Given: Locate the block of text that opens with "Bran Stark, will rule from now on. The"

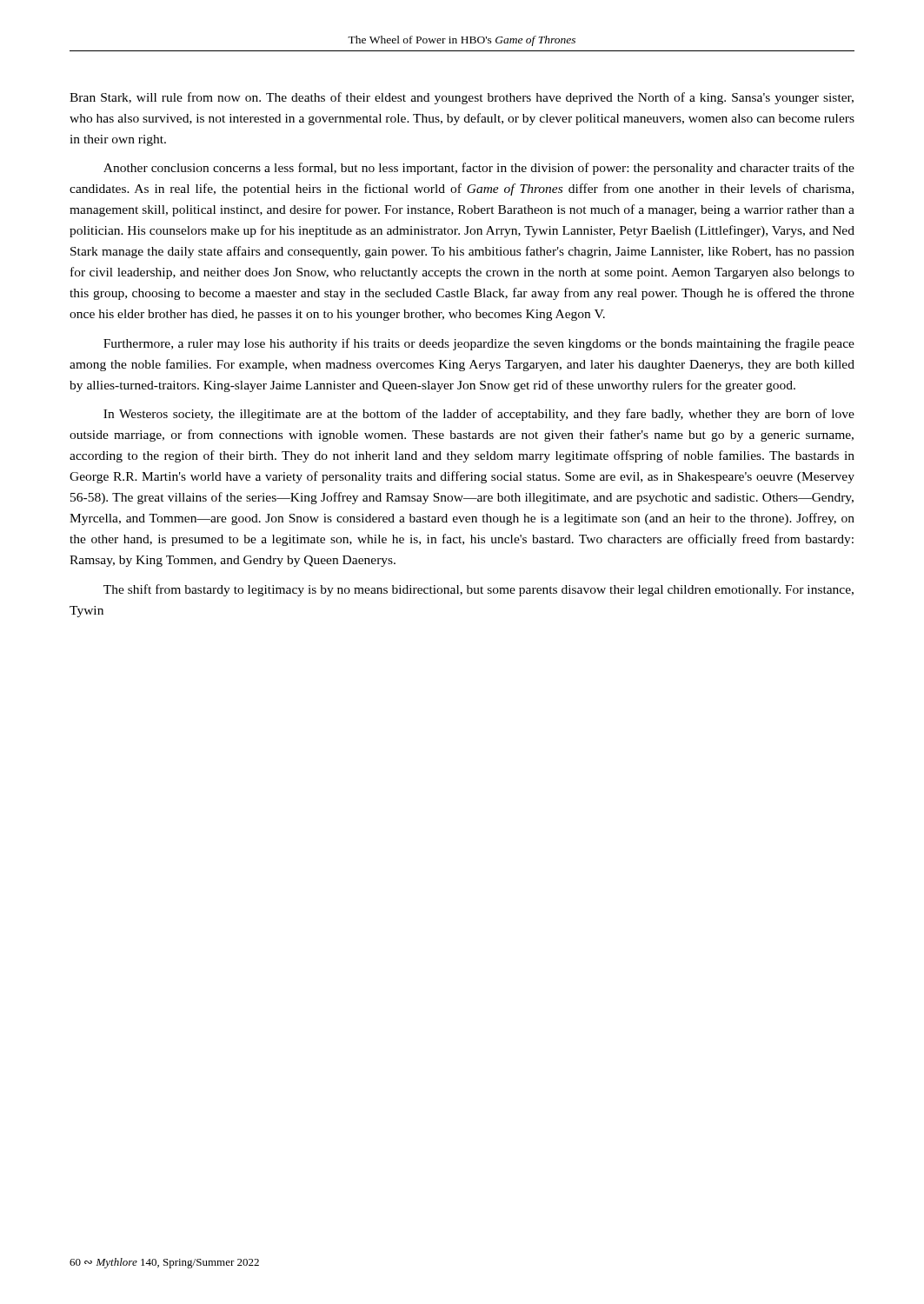Looking at the screenshot, I should point(462,118).
